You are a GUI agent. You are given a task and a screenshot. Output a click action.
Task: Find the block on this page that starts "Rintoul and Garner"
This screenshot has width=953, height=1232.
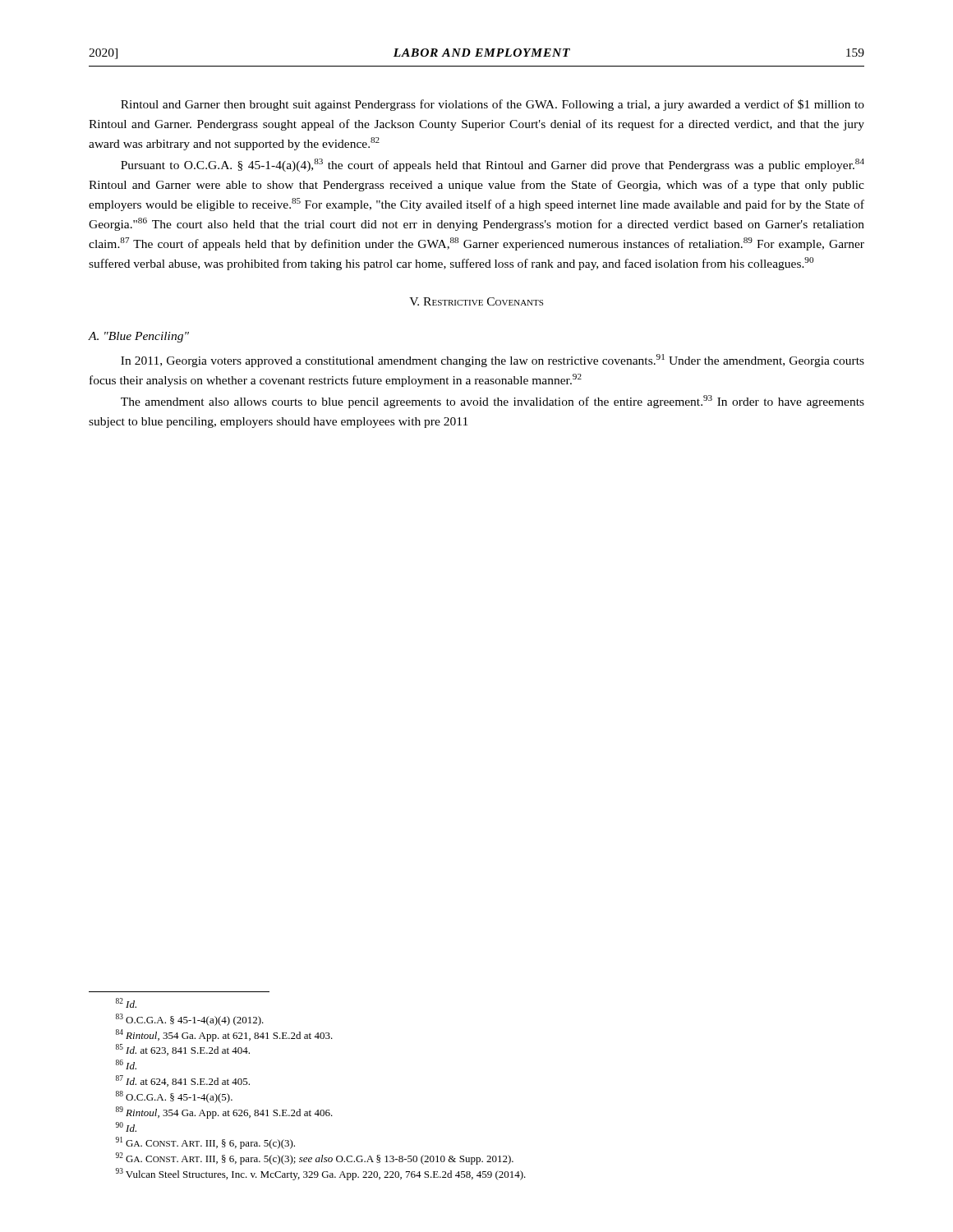point(476,124)
